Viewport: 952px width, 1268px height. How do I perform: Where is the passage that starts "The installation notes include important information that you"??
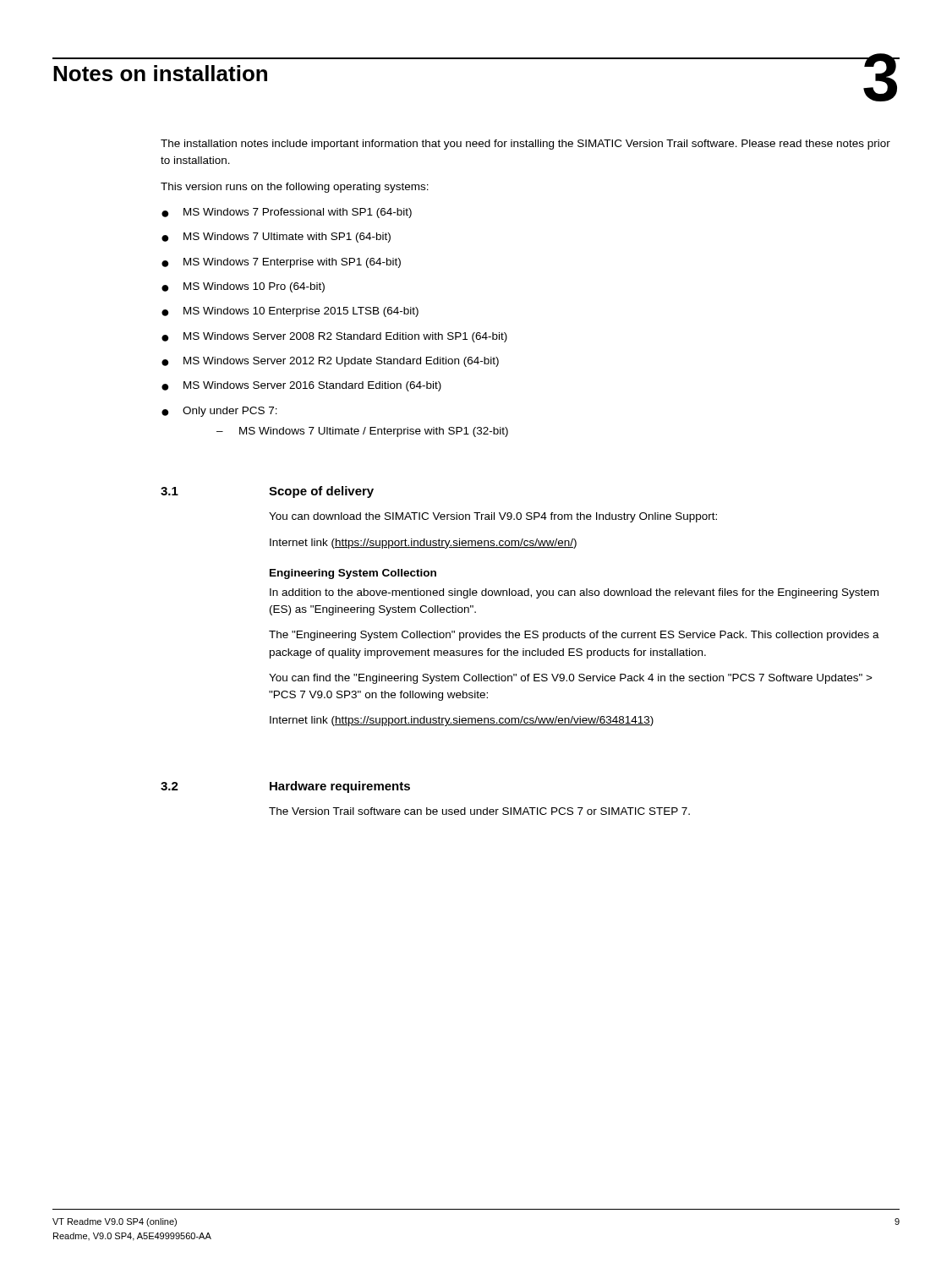tap(525, 152)
